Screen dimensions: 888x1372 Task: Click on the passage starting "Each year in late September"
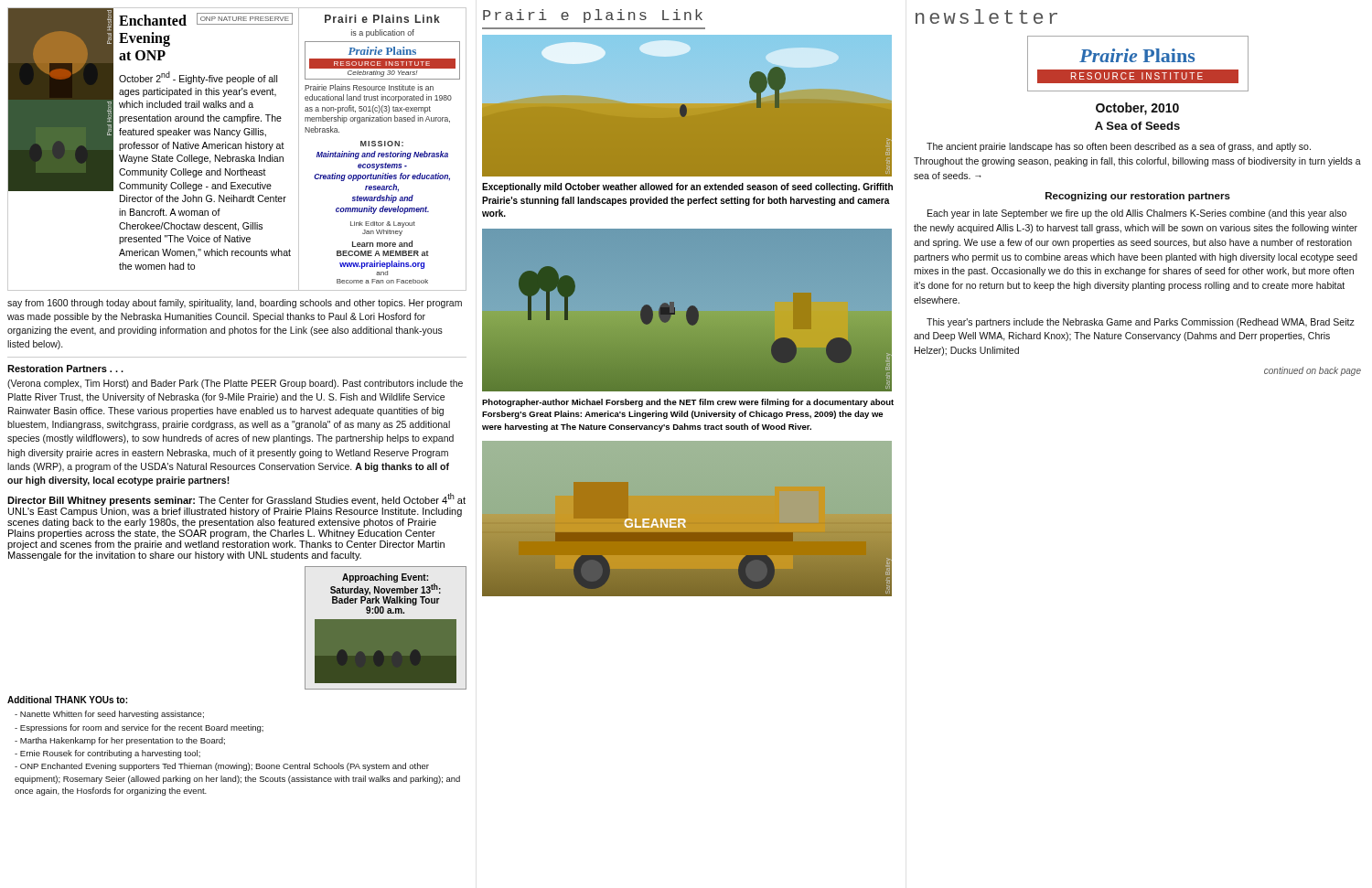[1136, 256]
